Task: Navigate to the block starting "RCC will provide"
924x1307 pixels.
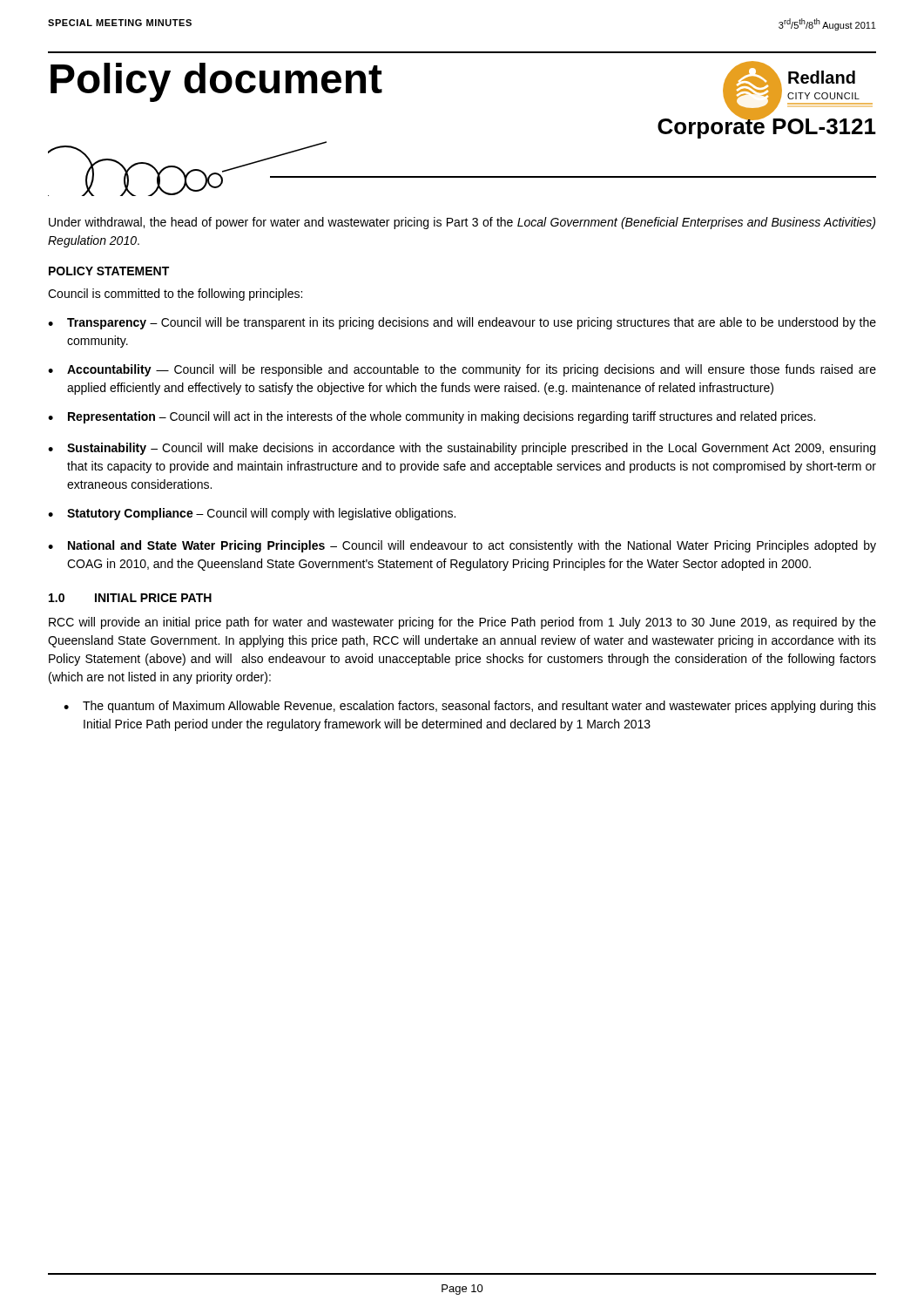Action: [x=462, y=650]
